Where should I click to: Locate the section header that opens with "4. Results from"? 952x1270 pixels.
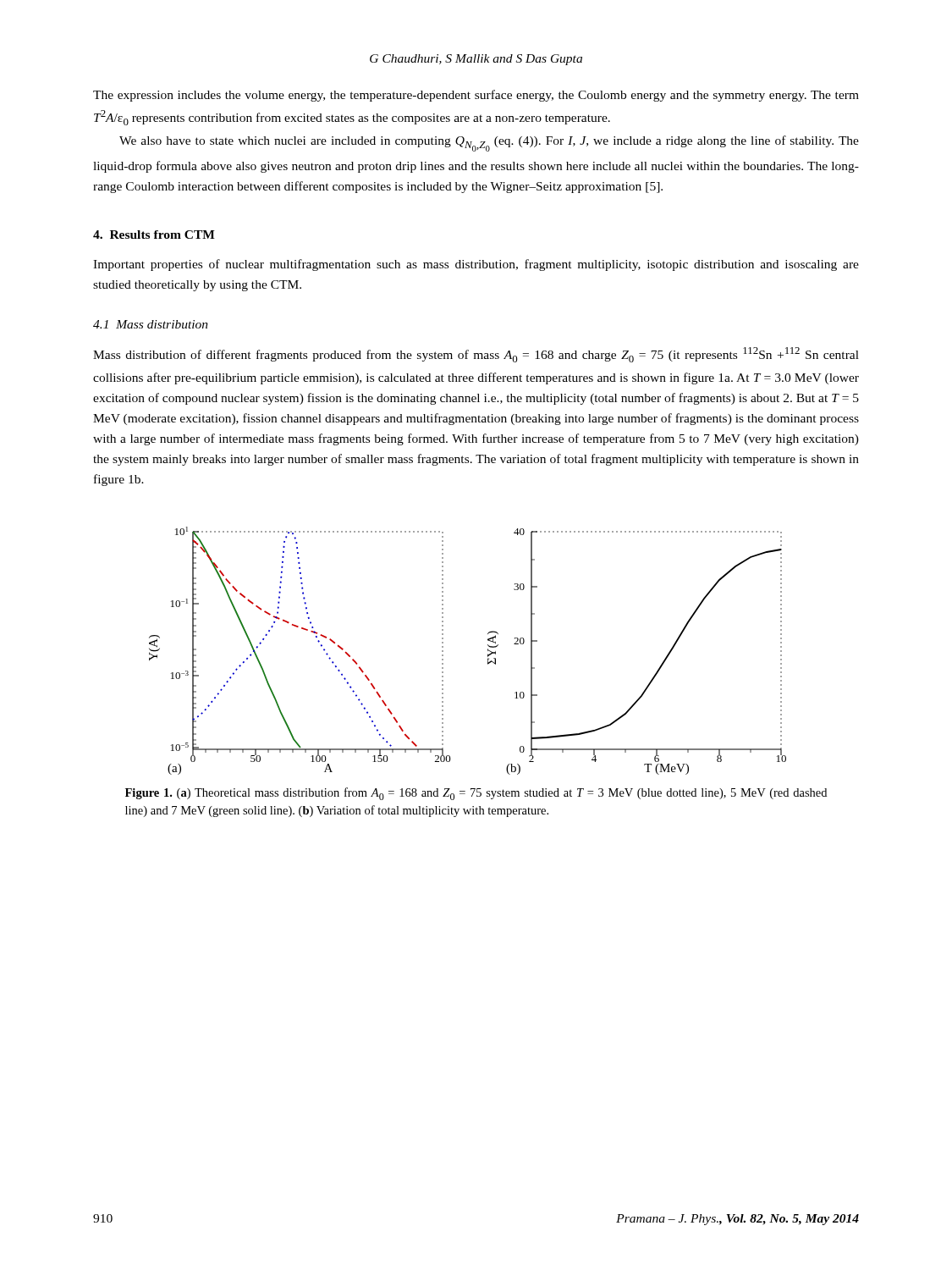pyautogui.click(x=154, y=234)
